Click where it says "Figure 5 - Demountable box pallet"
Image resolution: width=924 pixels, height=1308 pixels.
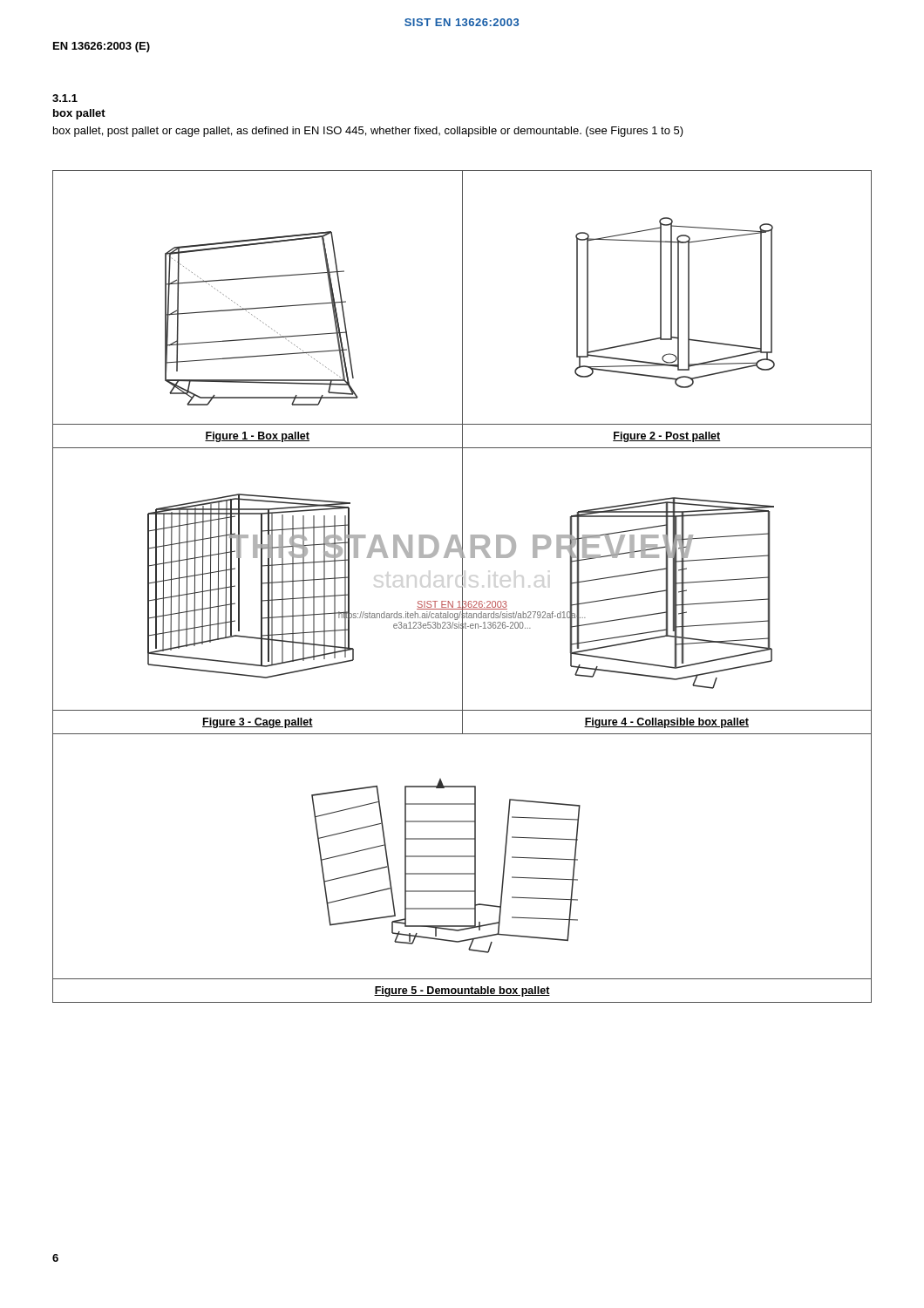pyautogui.click(x=462, y=991)
